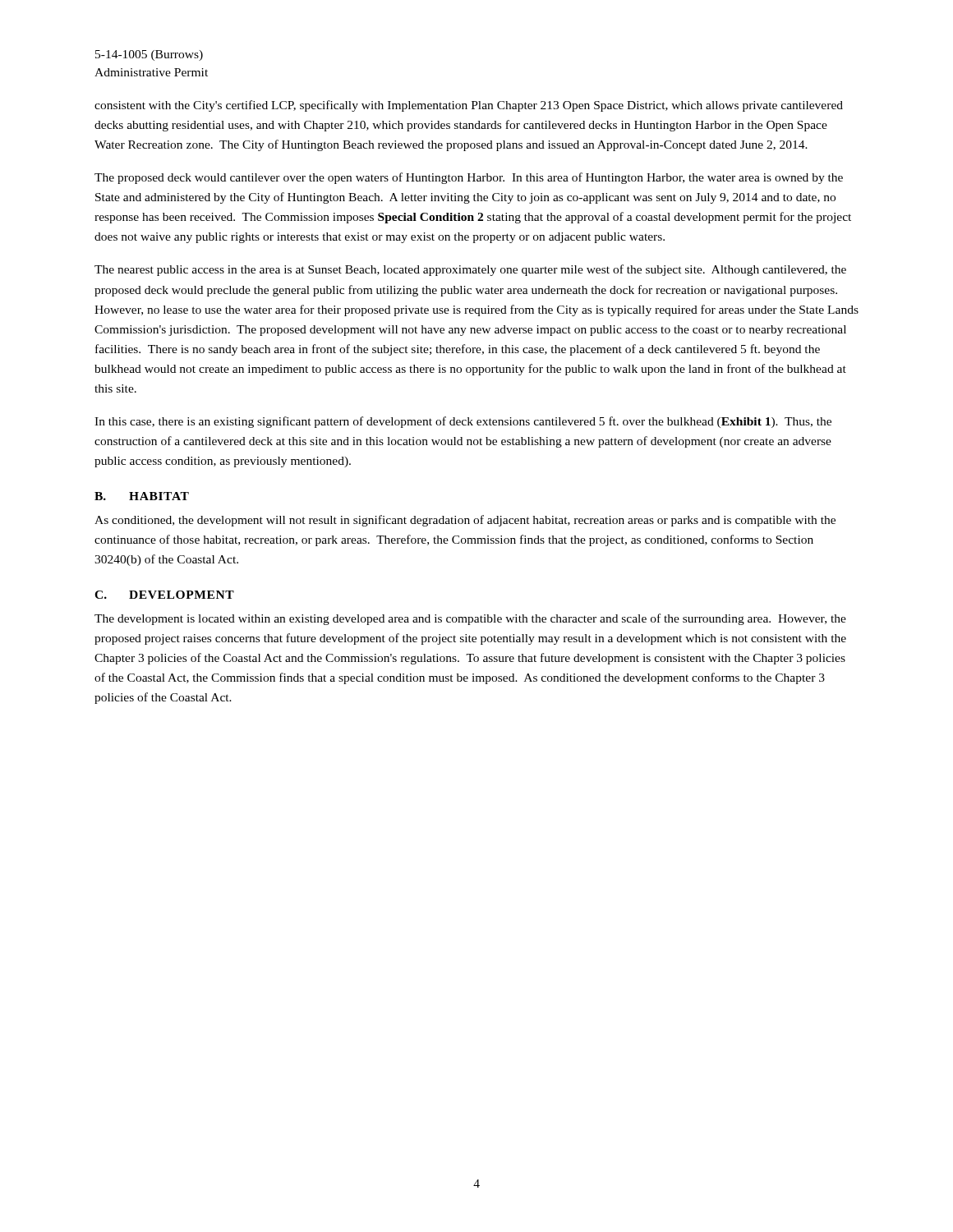
Task: Click on the region starting "consistent with the City's certified LCP, specifically with"
Action: pyautogui.click(x=469, y=125)
